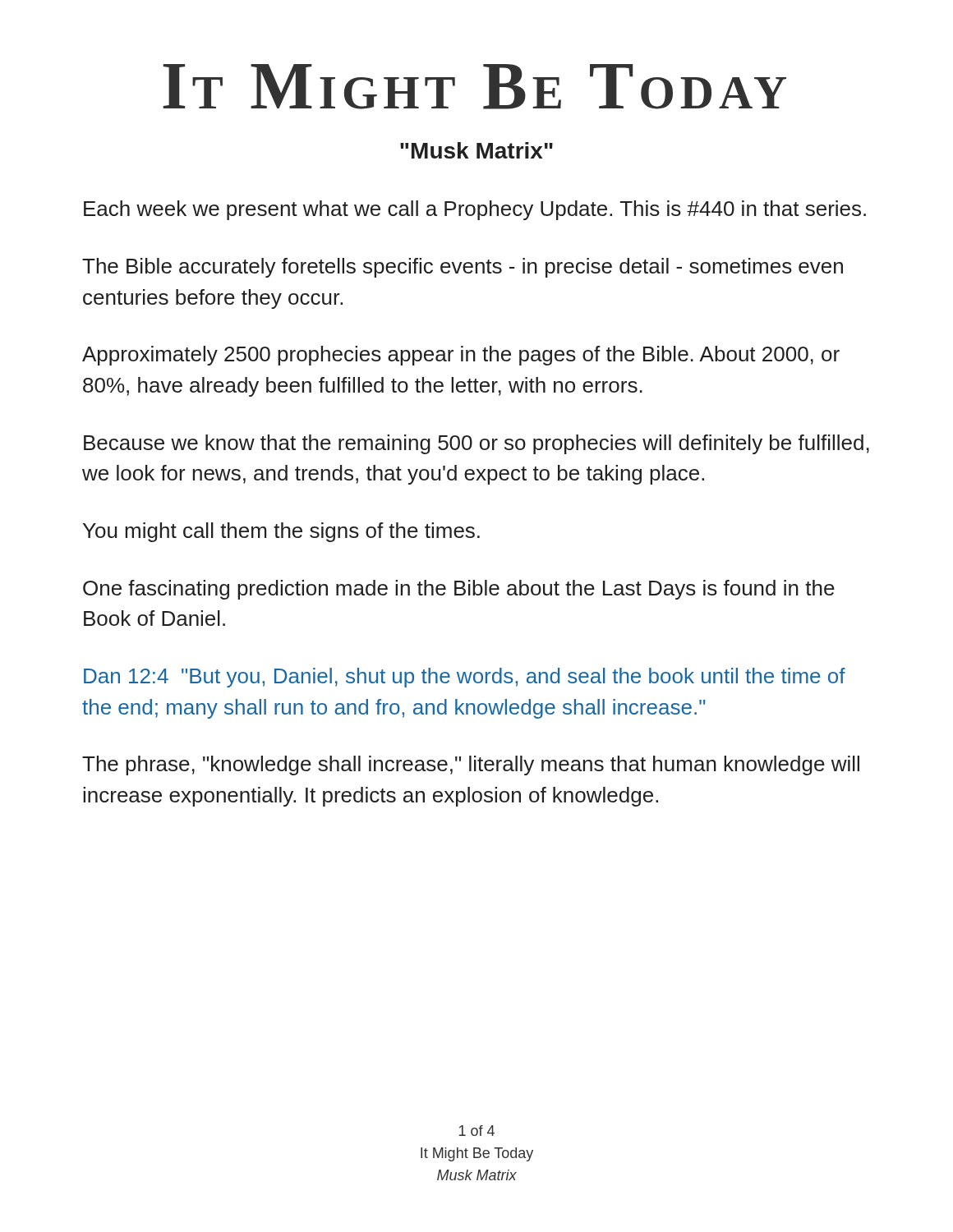
Task: Click on the passage starting "You might call them the signs of the"
Action: pyautogui.click(x=282, y=531)
